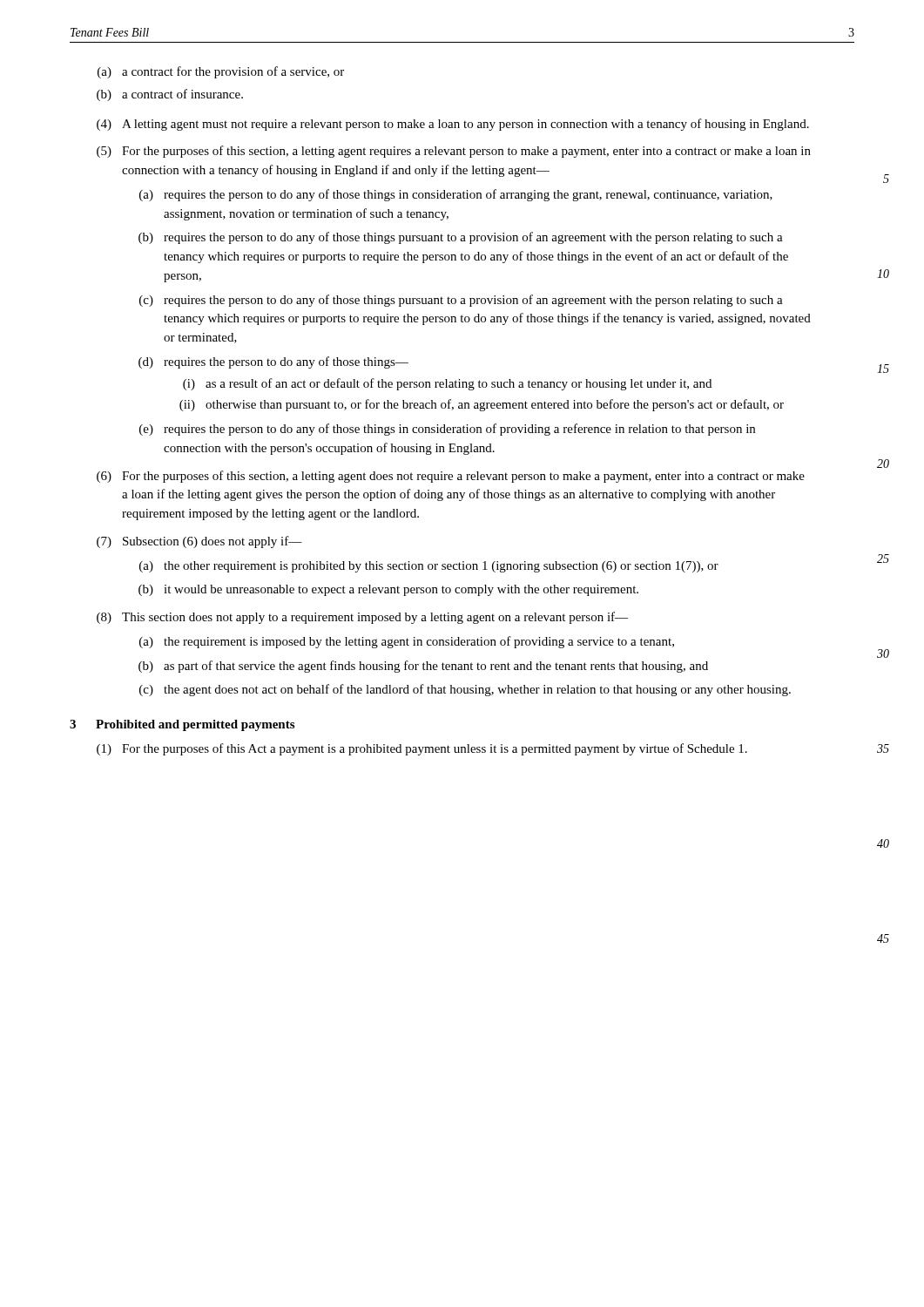Locate the list item that says "(e) requires the person to"
The image size is (924, 1307).
point(461,439)
